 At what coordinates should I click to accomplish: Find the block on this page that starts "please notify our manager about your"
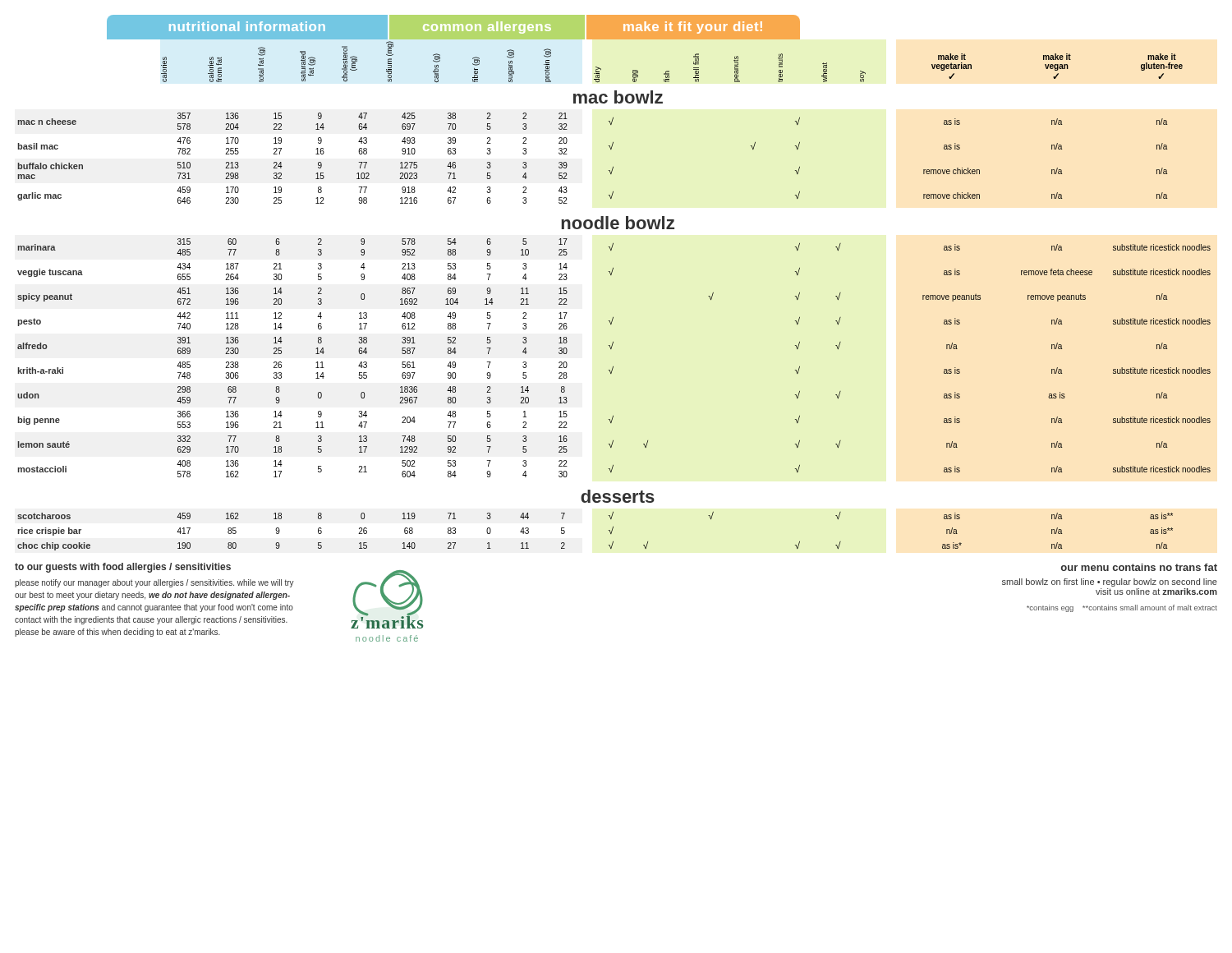(x=154, y=608)
